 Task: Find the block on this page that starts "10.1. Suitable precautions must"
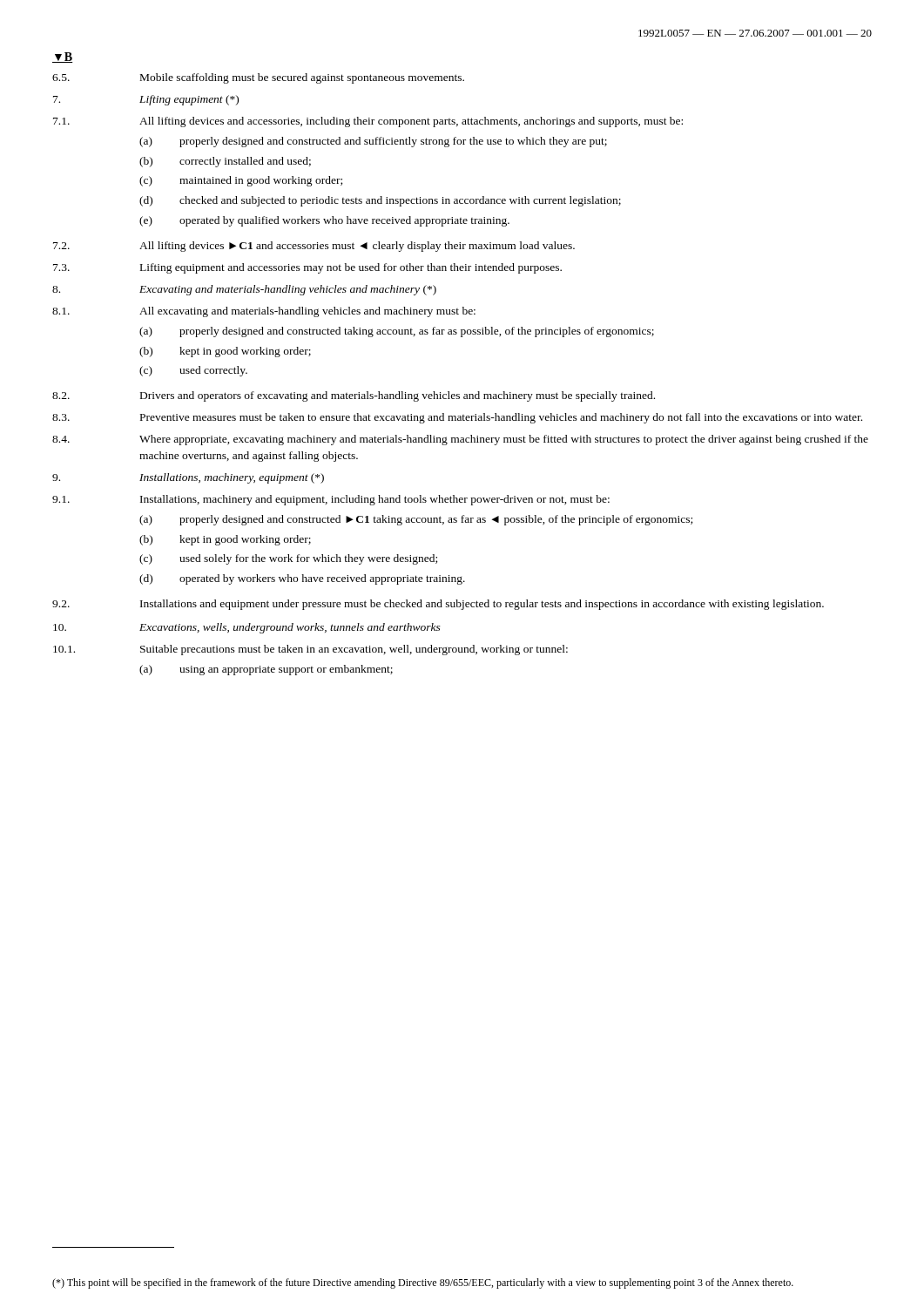[462, 661]
